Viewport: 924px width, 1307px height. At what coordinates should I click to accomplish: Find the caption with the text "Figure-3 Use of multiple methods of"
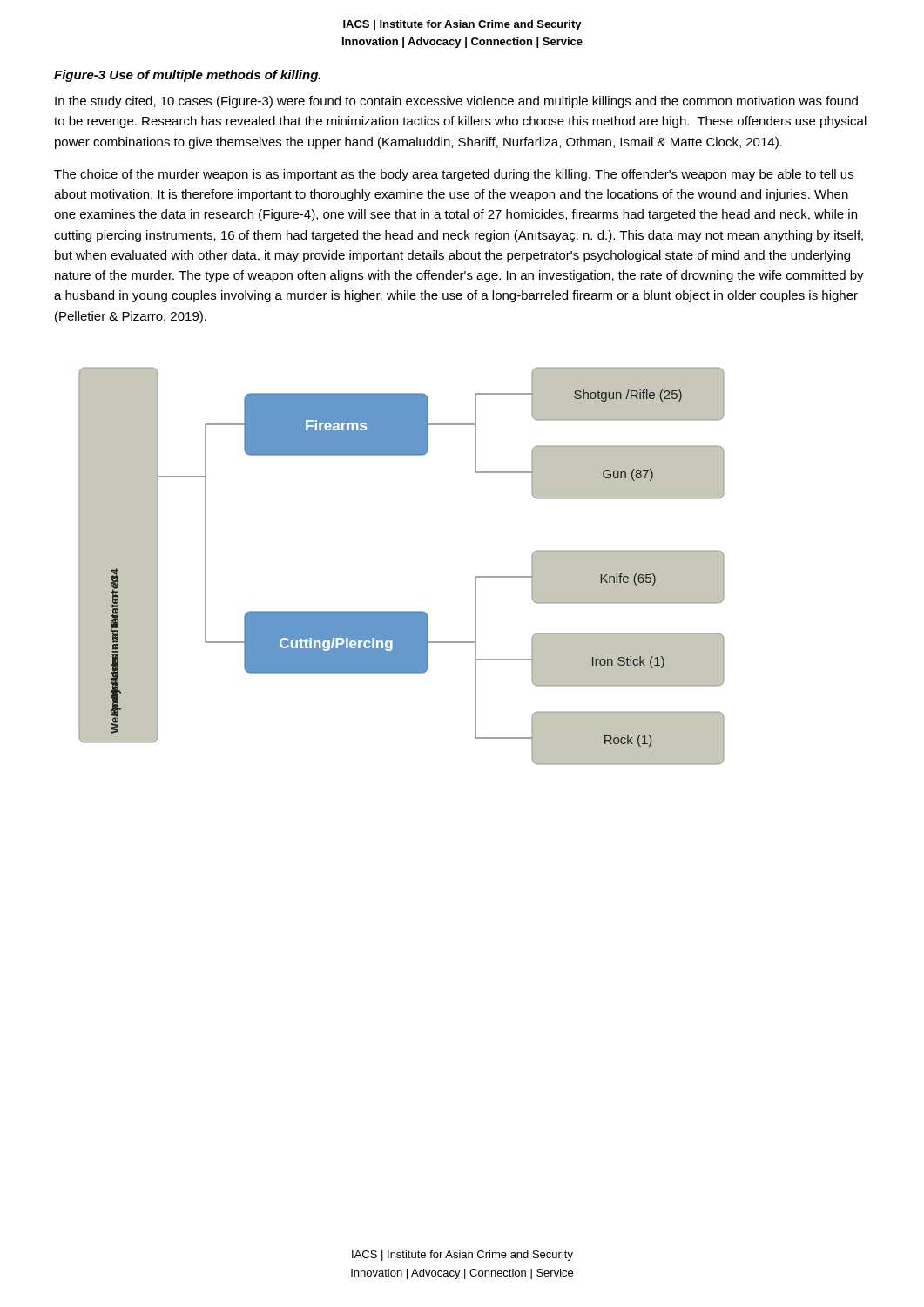pos(188,74)
